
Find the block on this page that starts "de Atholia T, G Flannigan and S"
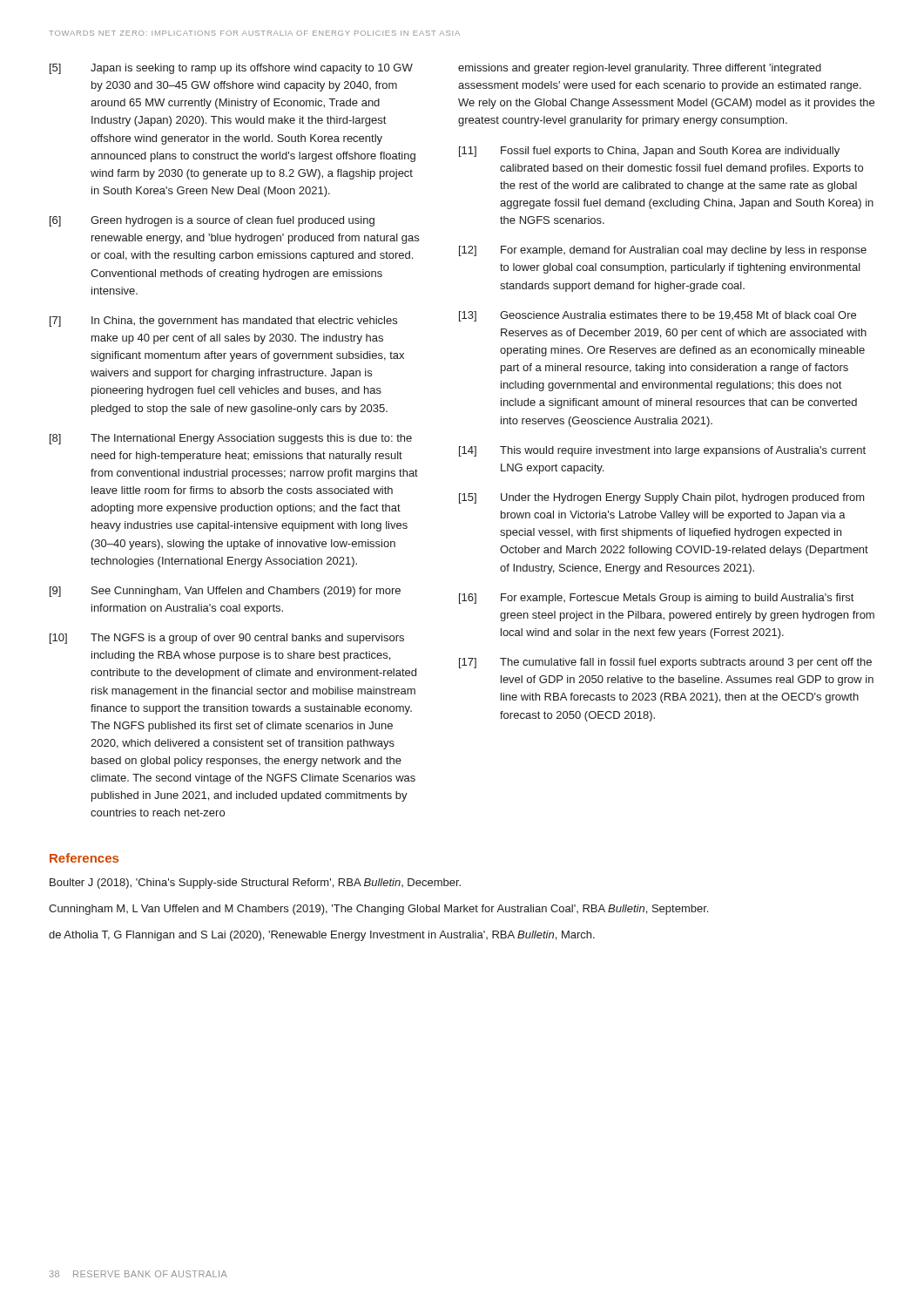point(322,934)
